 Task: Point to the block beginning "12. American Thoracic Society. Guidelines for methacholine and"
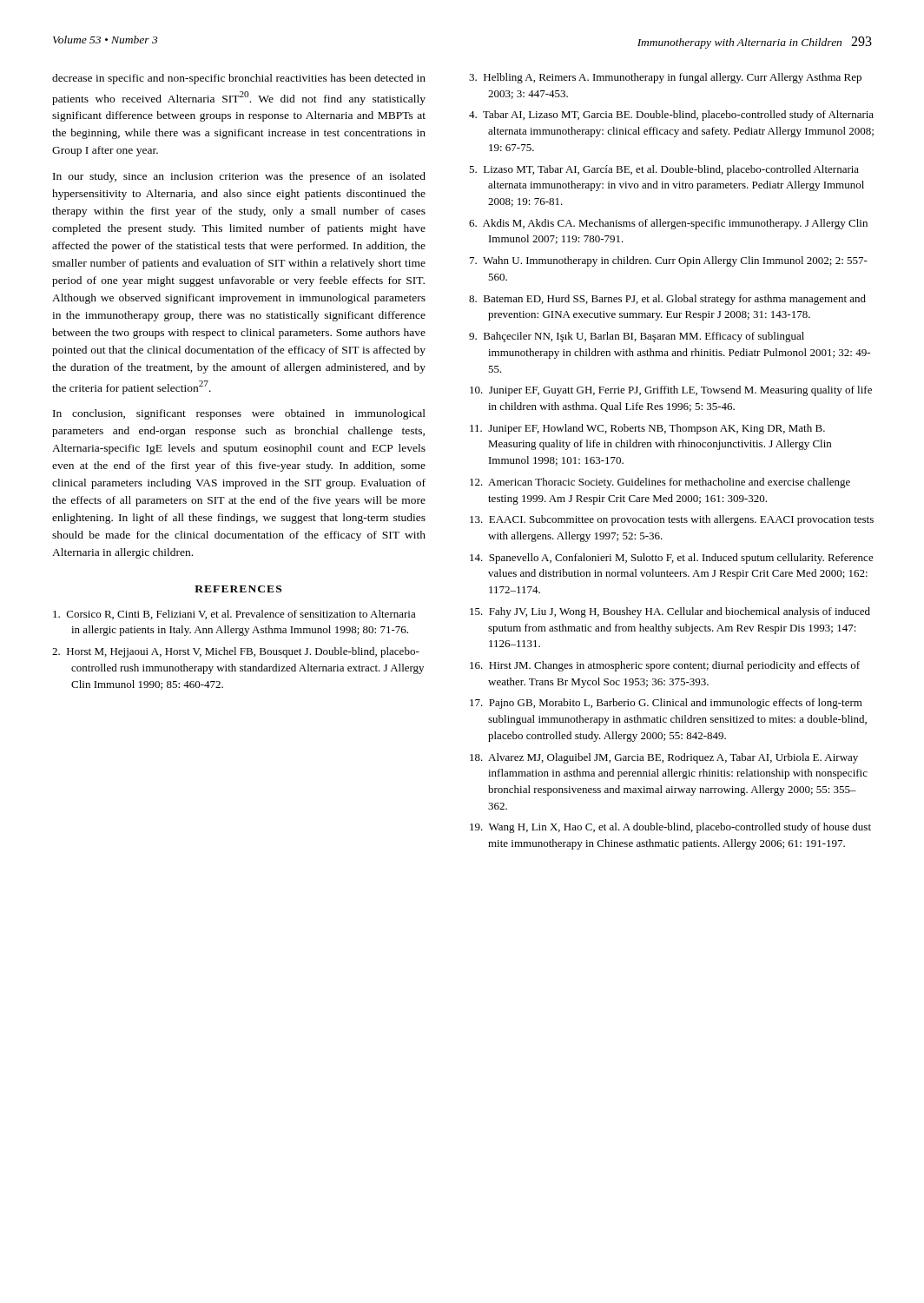coord(660,490)
